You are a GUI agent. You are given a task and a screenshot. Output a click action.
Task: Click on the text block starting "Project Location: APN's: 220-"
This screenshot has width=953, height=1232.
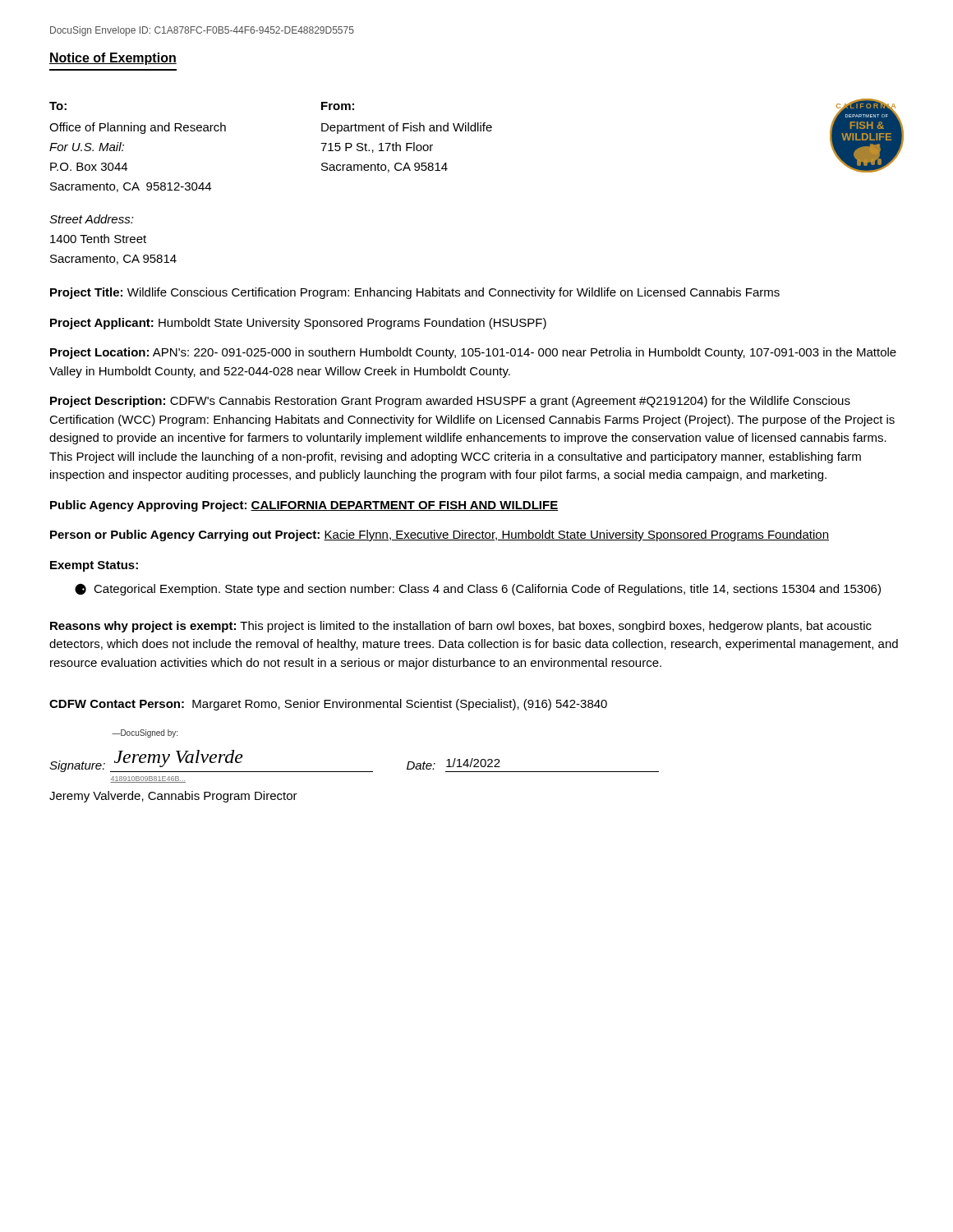(x=473, y=361)
